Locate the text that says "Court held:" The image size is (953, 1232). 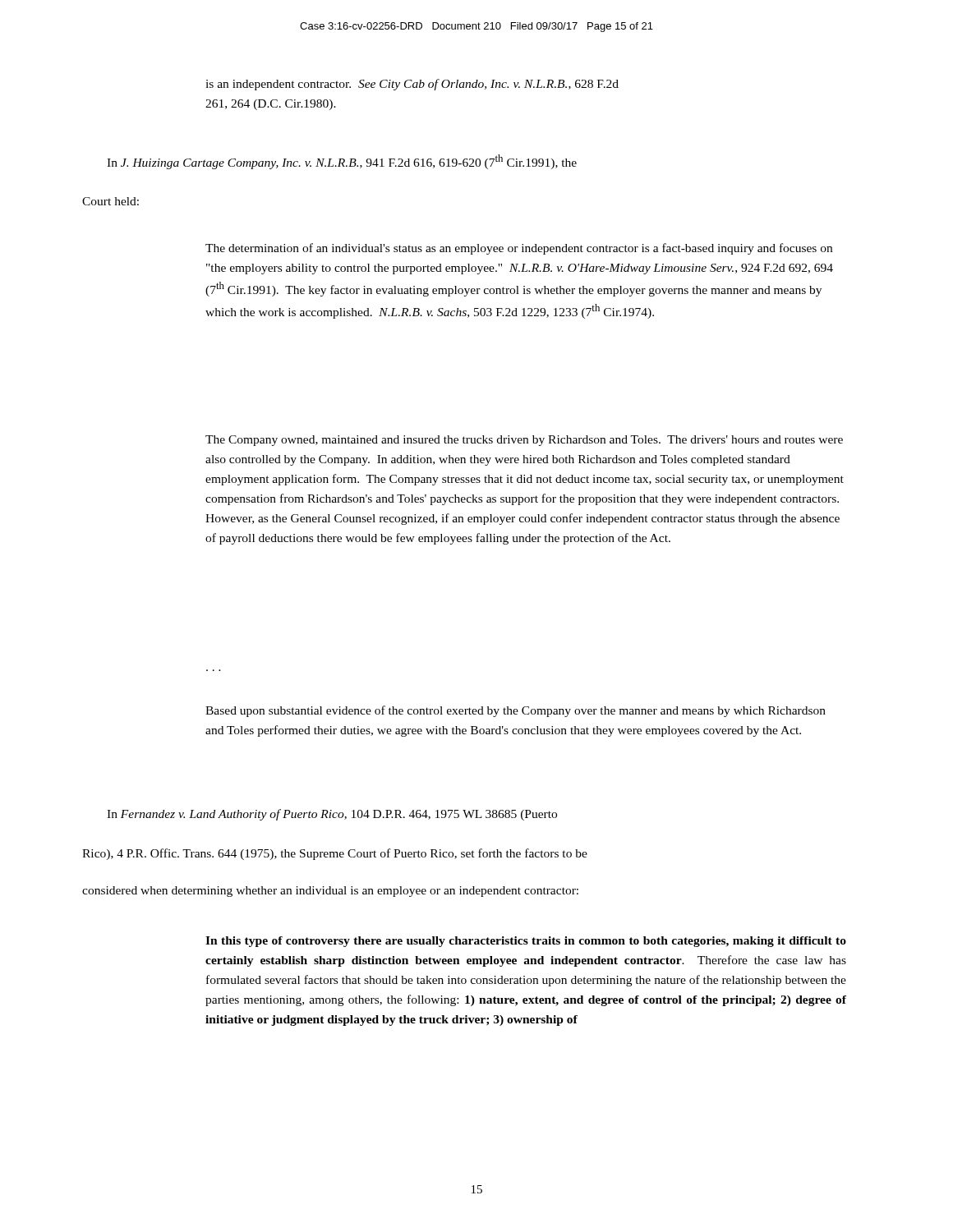(x=111, y=201)
